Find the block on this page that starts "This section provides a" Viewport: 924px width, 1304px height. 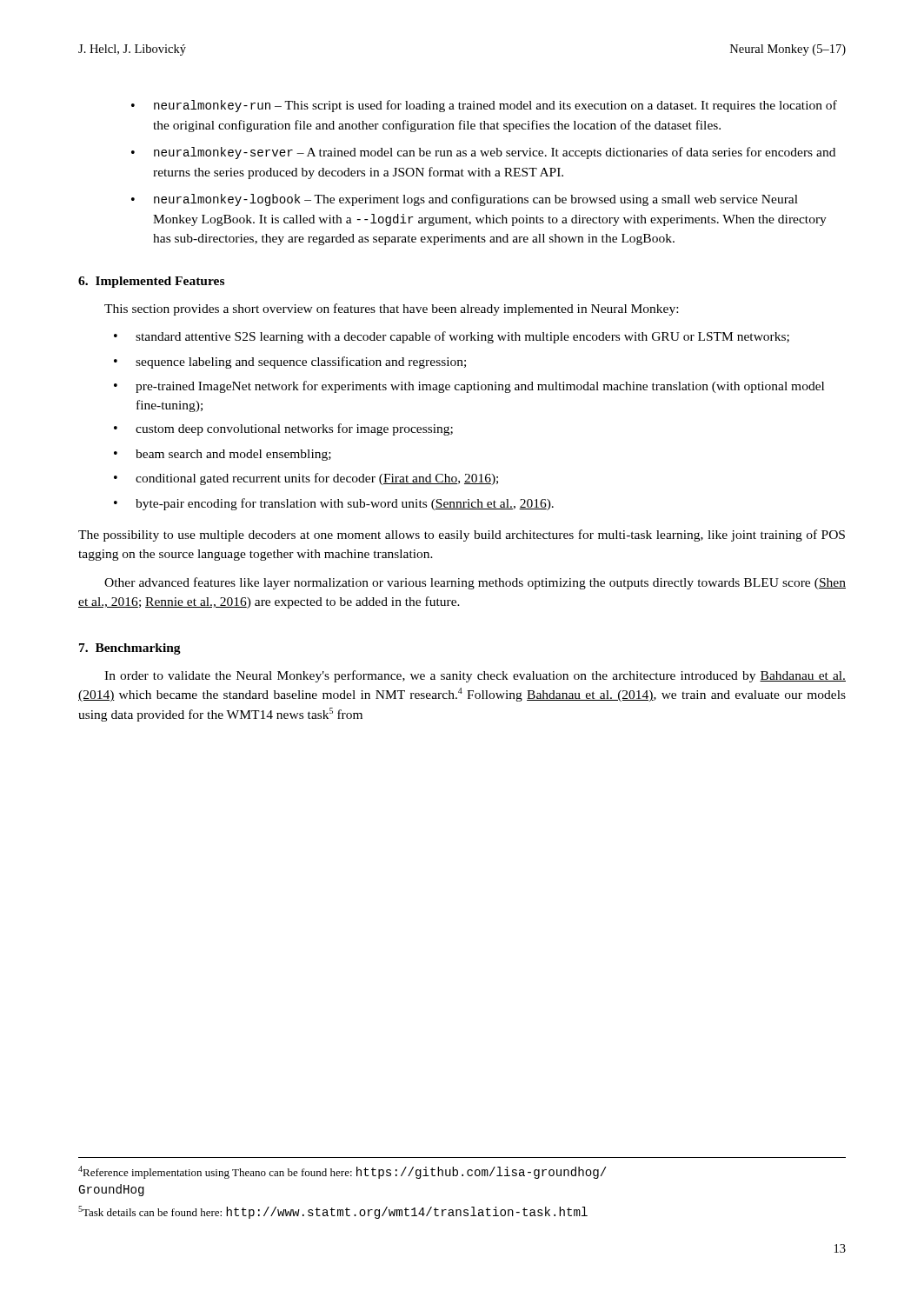[392, 308]
